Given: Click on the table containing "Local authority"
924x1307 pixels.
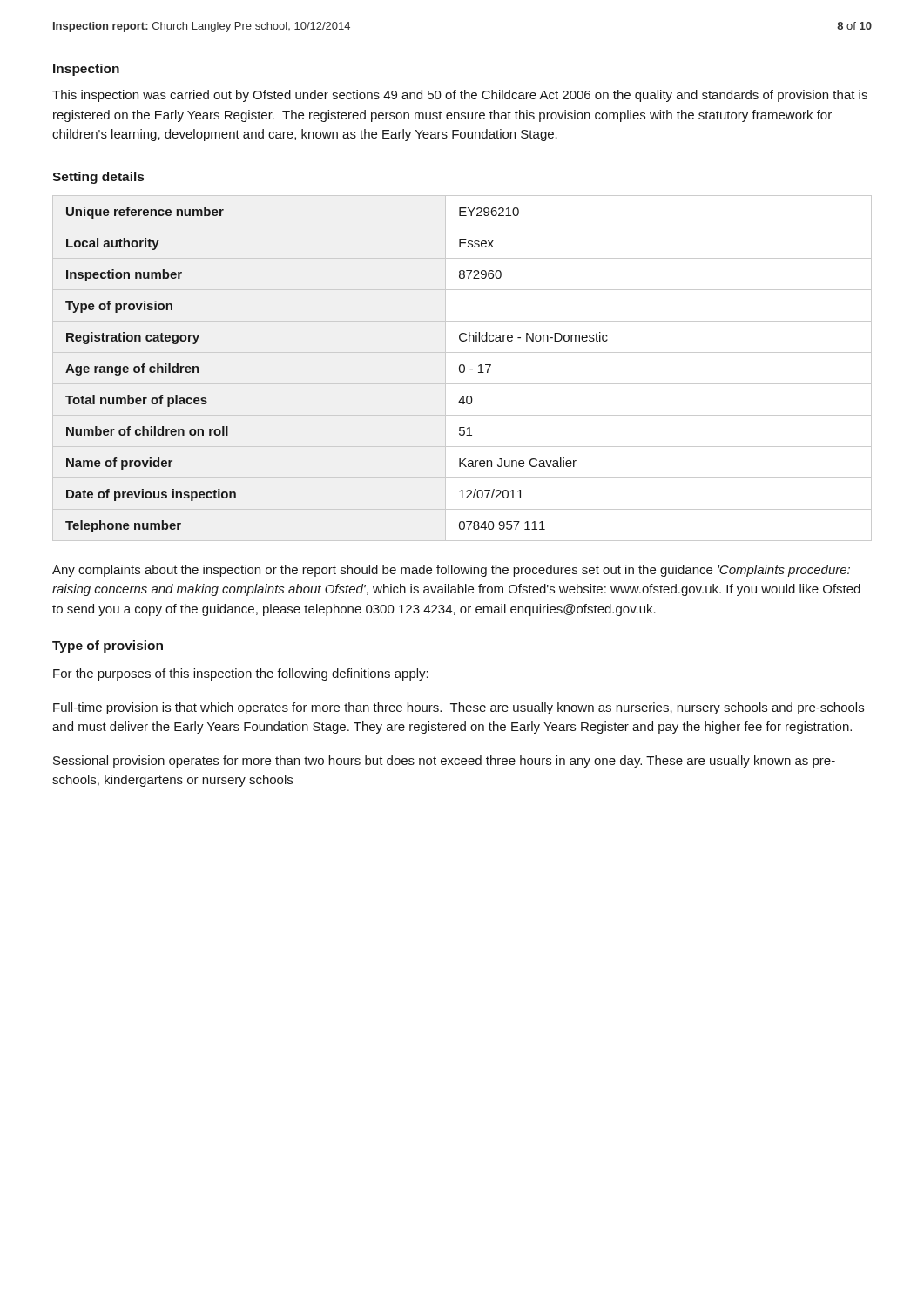Looking at the screenshot, I should 462,368.
